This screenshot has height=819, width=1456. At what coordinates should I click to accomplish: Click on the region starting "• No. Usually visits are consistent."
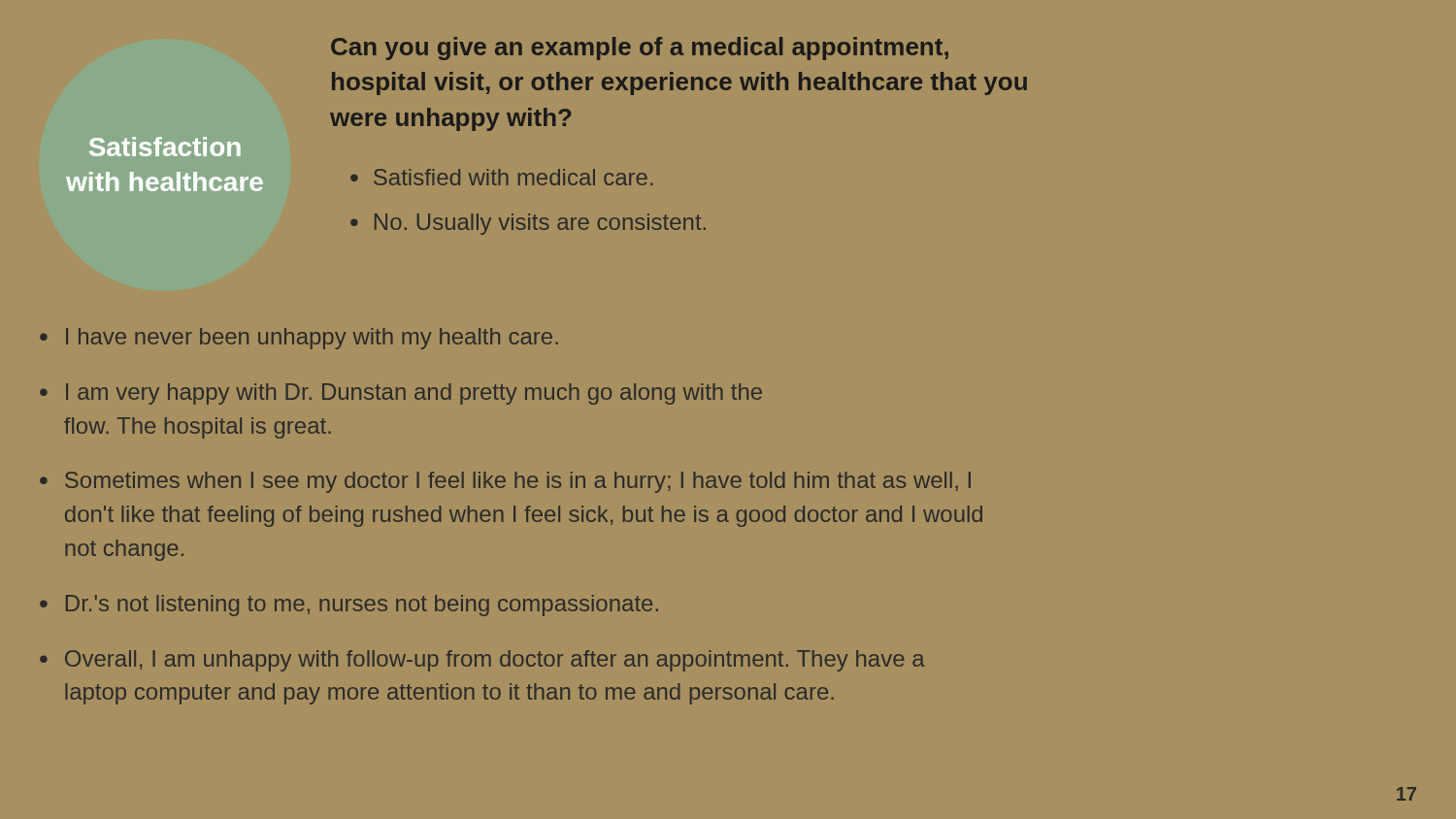[529, 222]
